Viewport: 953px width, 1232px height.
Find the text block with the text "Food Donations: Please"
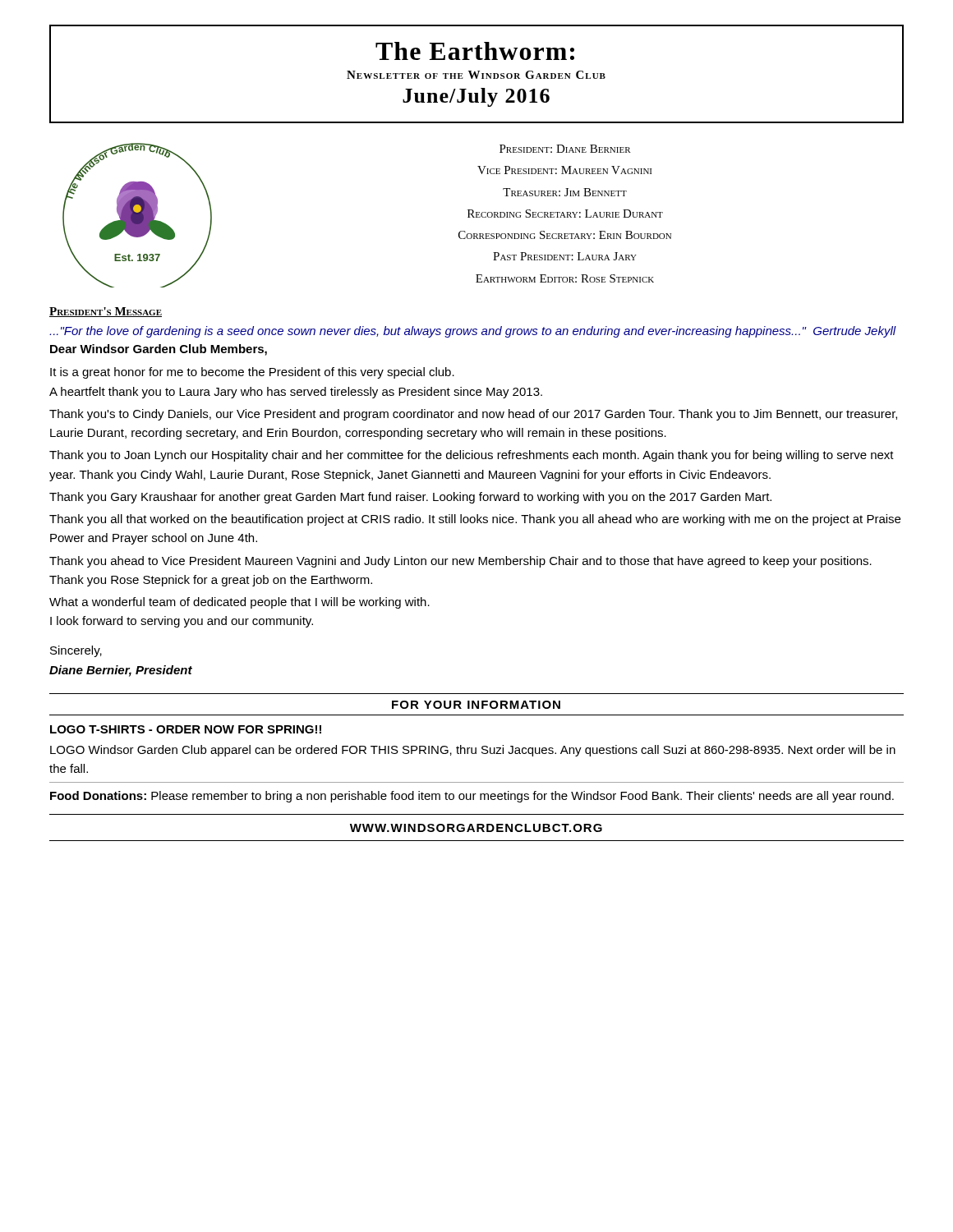click(x=472, y=795)
